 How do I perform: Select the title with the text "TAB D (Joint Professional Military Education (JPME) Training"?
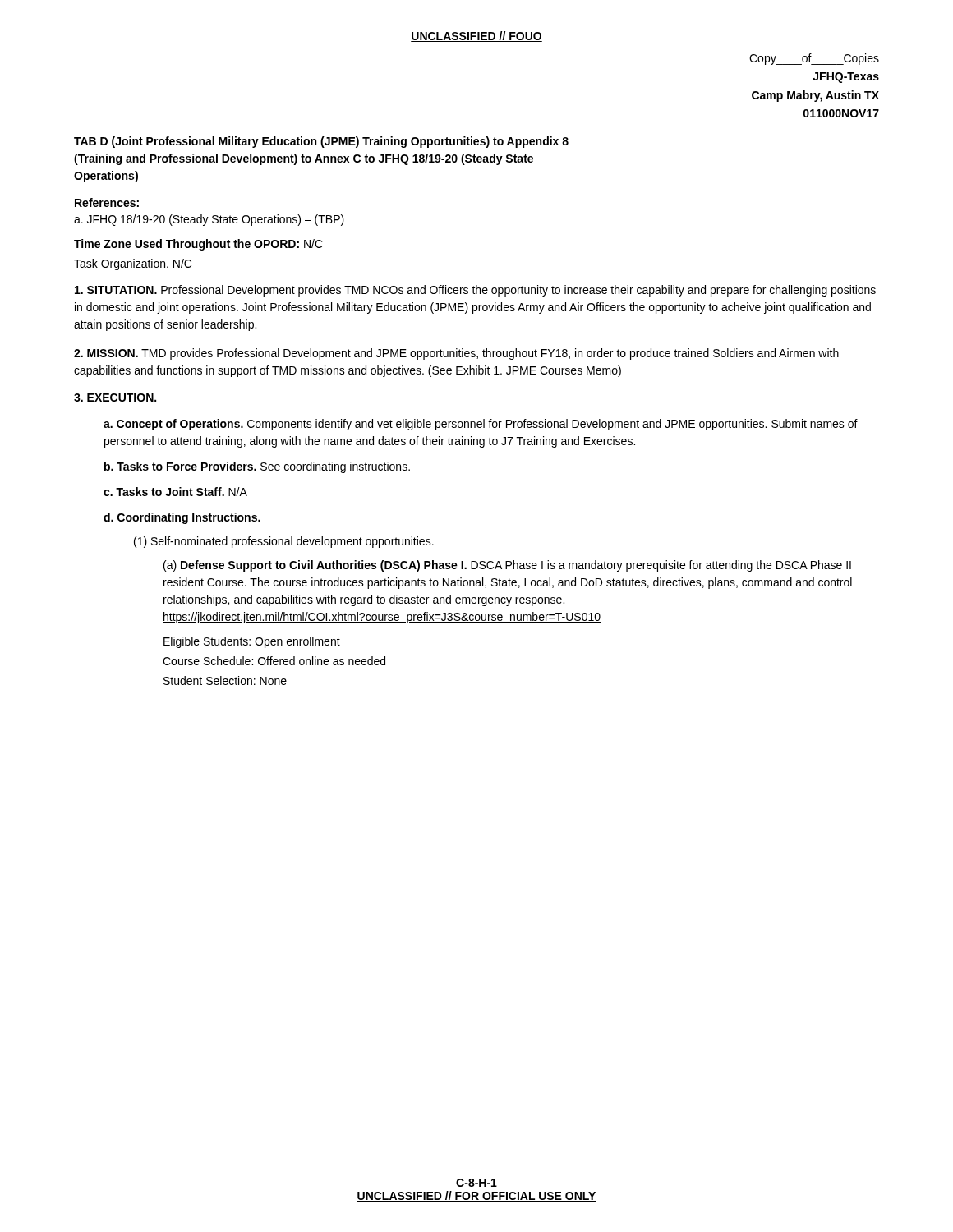point(321,158)
